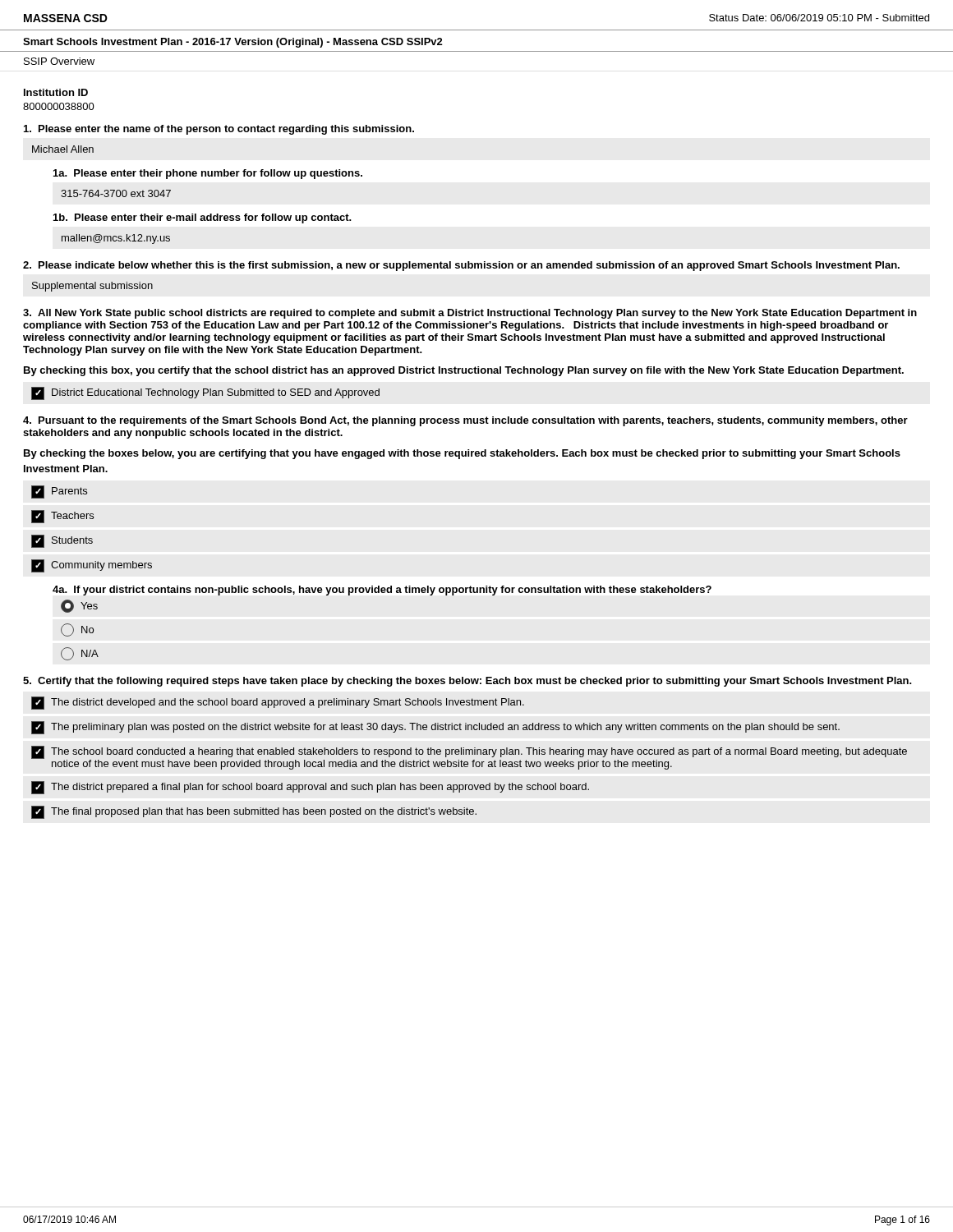Screen dimensions: 1232x953
Task: Click the passage that begins "4. Pursuant to the requirements of"
Action: point(465,421)
